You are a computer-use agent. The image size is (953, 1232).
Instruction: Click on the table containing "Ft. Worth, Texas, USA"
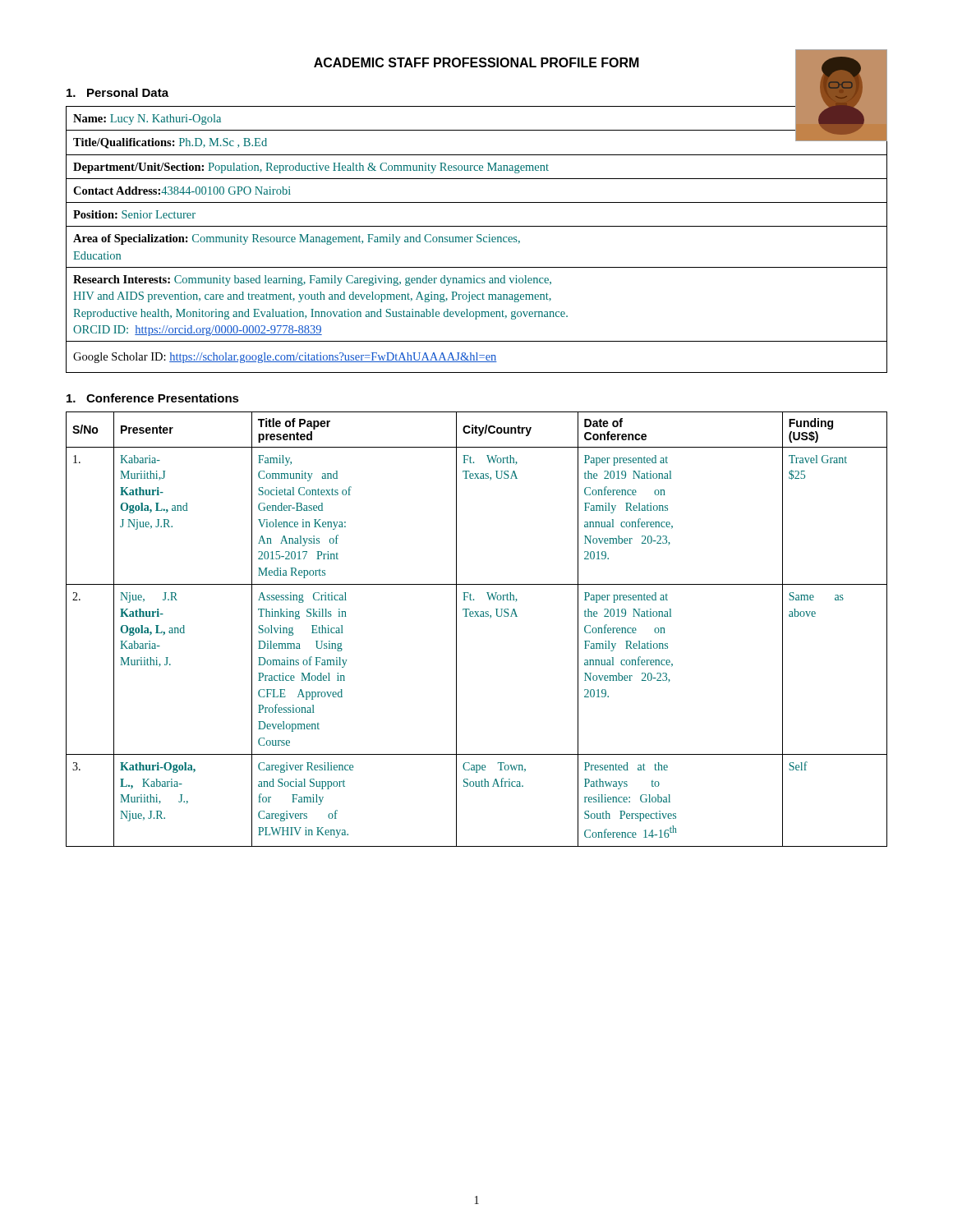476,629
